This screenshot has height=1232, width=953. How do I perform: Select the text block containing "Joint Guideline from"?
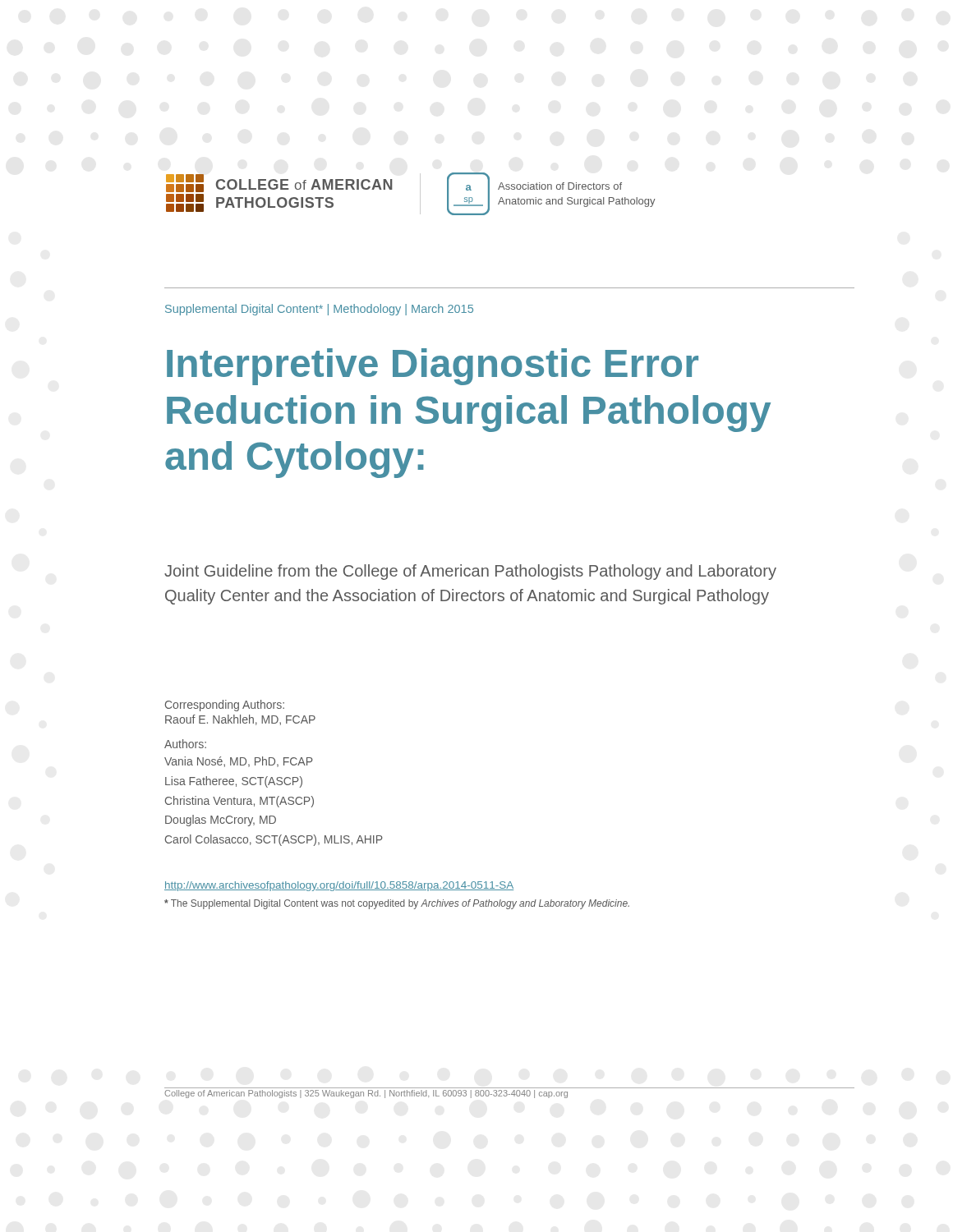click(470, 583)
